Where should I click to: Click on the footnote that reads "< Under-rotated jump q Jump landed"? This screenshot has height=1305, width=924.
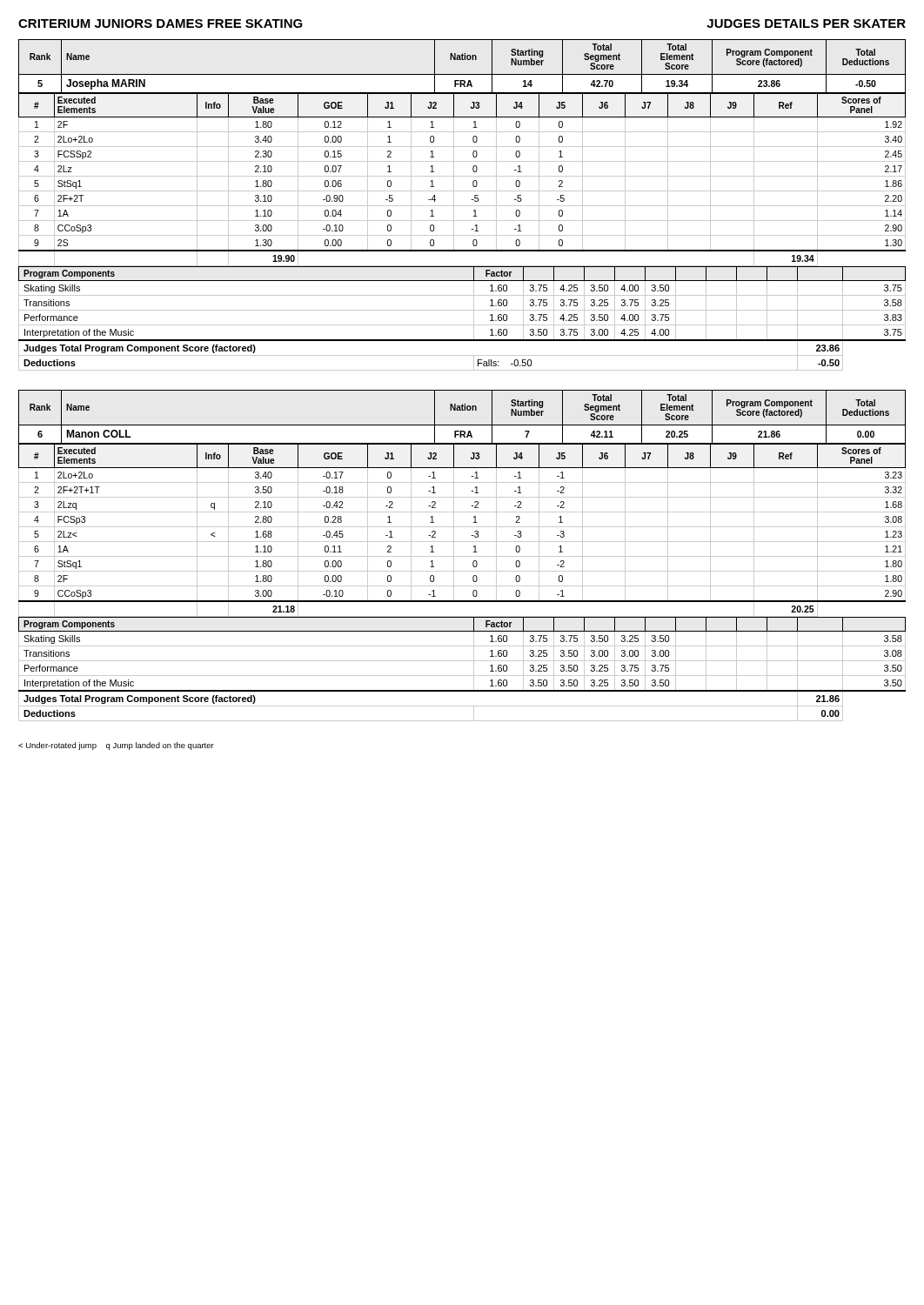(116, 745)
